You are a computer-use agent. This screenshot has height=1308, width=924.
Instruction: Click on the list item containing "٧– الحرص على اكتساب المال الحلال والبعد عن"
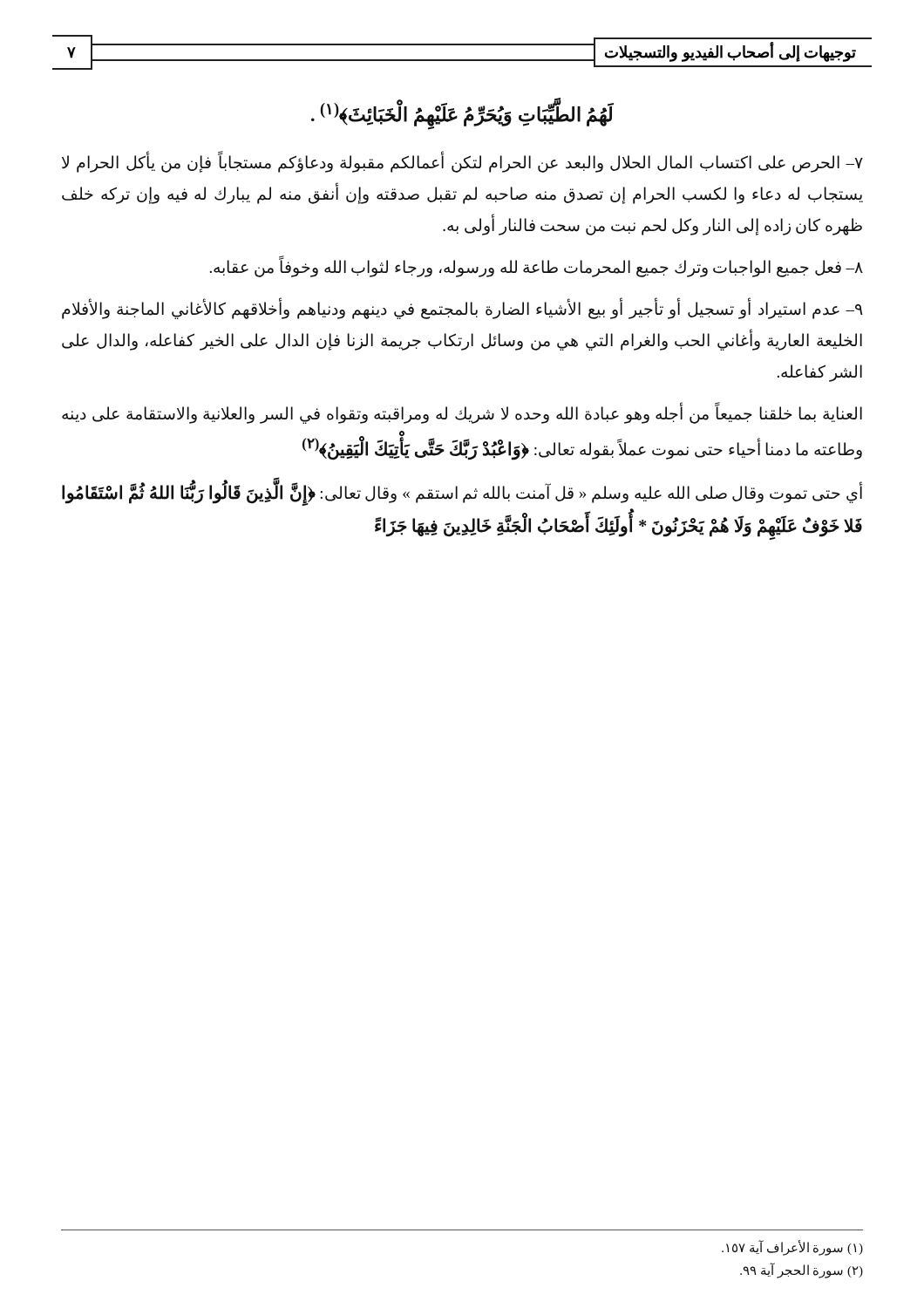462,194
